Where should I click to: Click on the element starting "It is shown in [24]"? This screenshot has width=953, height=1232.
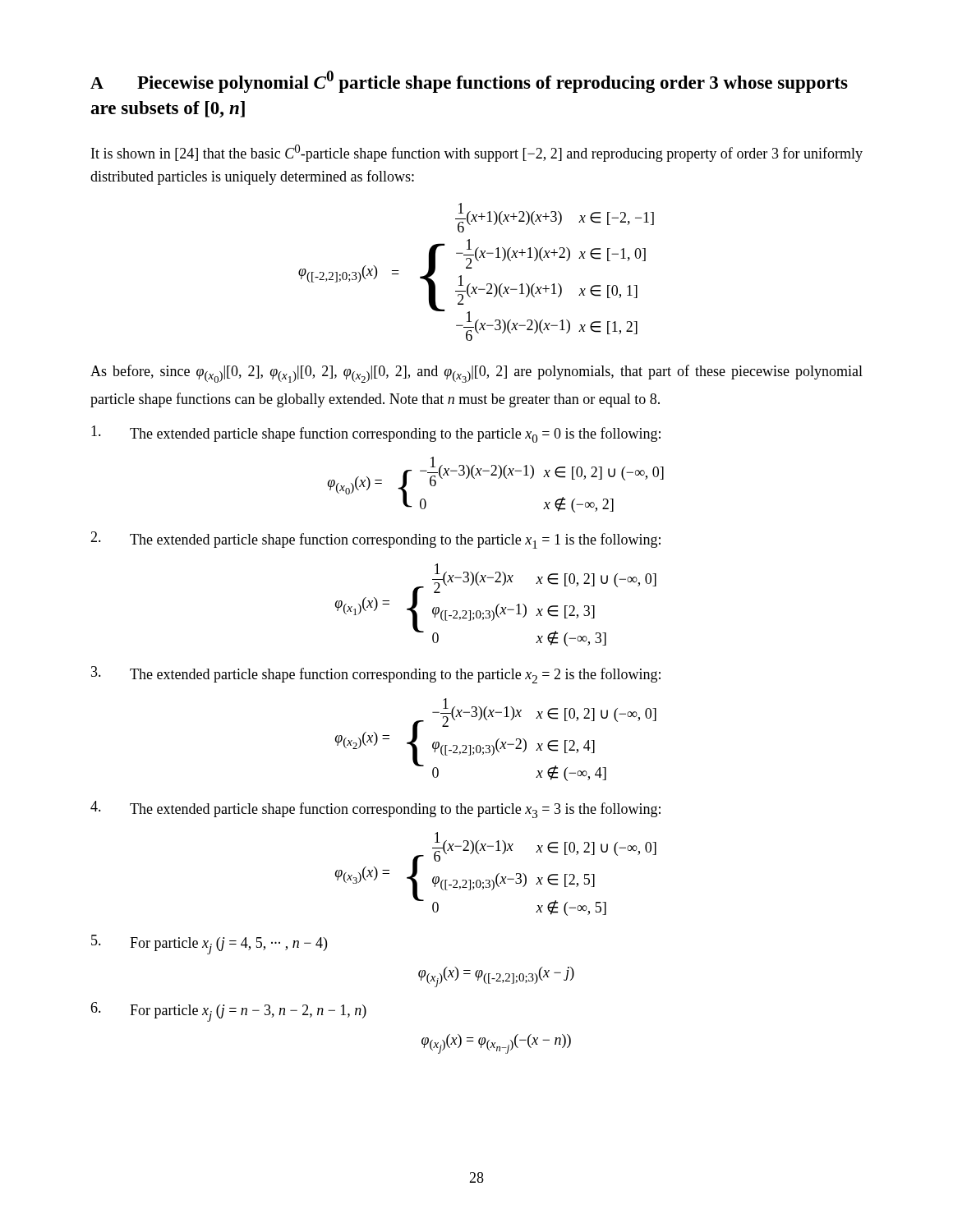476,164
